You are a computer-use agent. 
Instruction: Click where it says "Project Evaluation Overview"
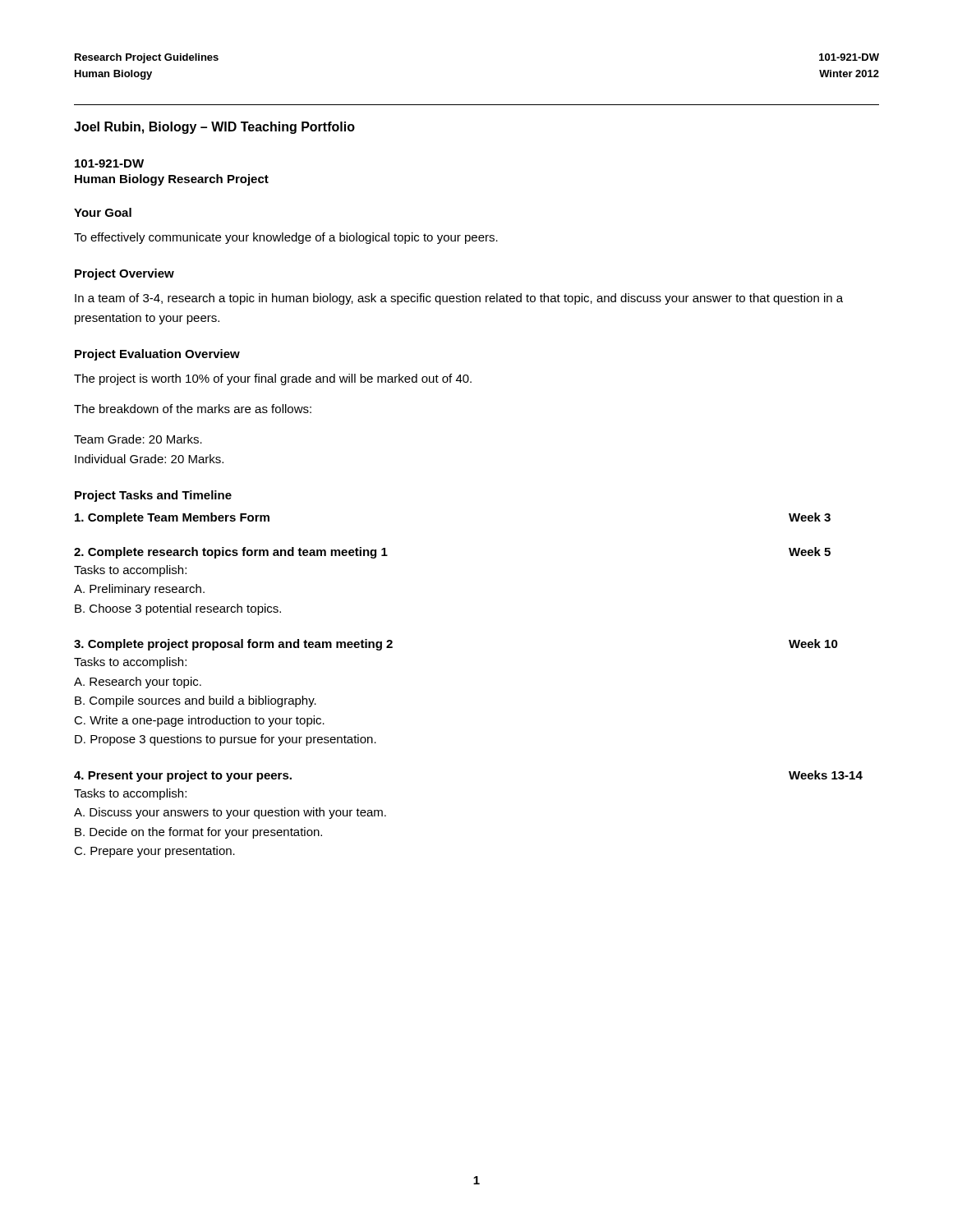(157, 353)
